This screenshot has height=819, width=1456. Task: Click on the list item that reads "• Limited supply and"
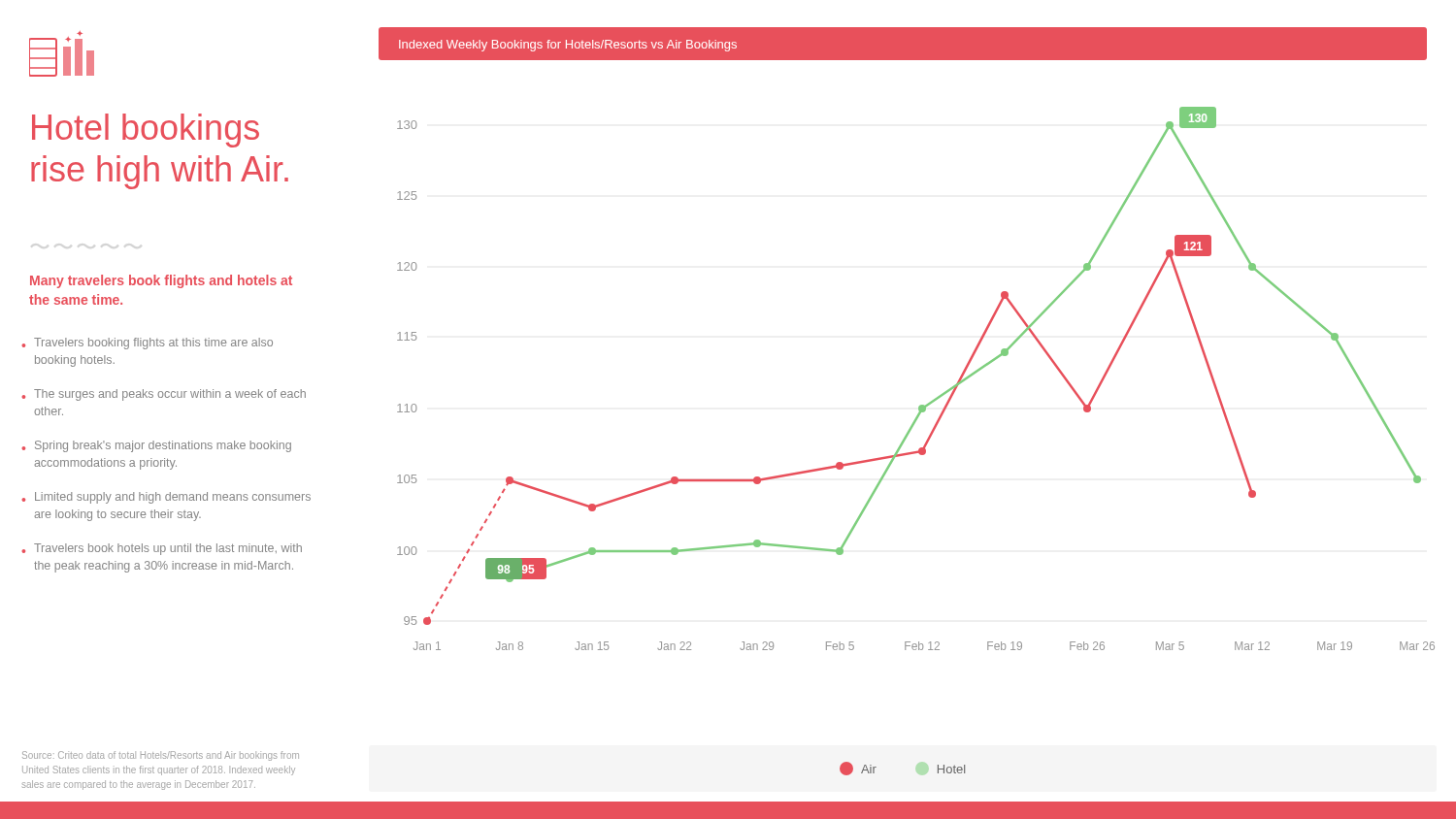(167, 506)
